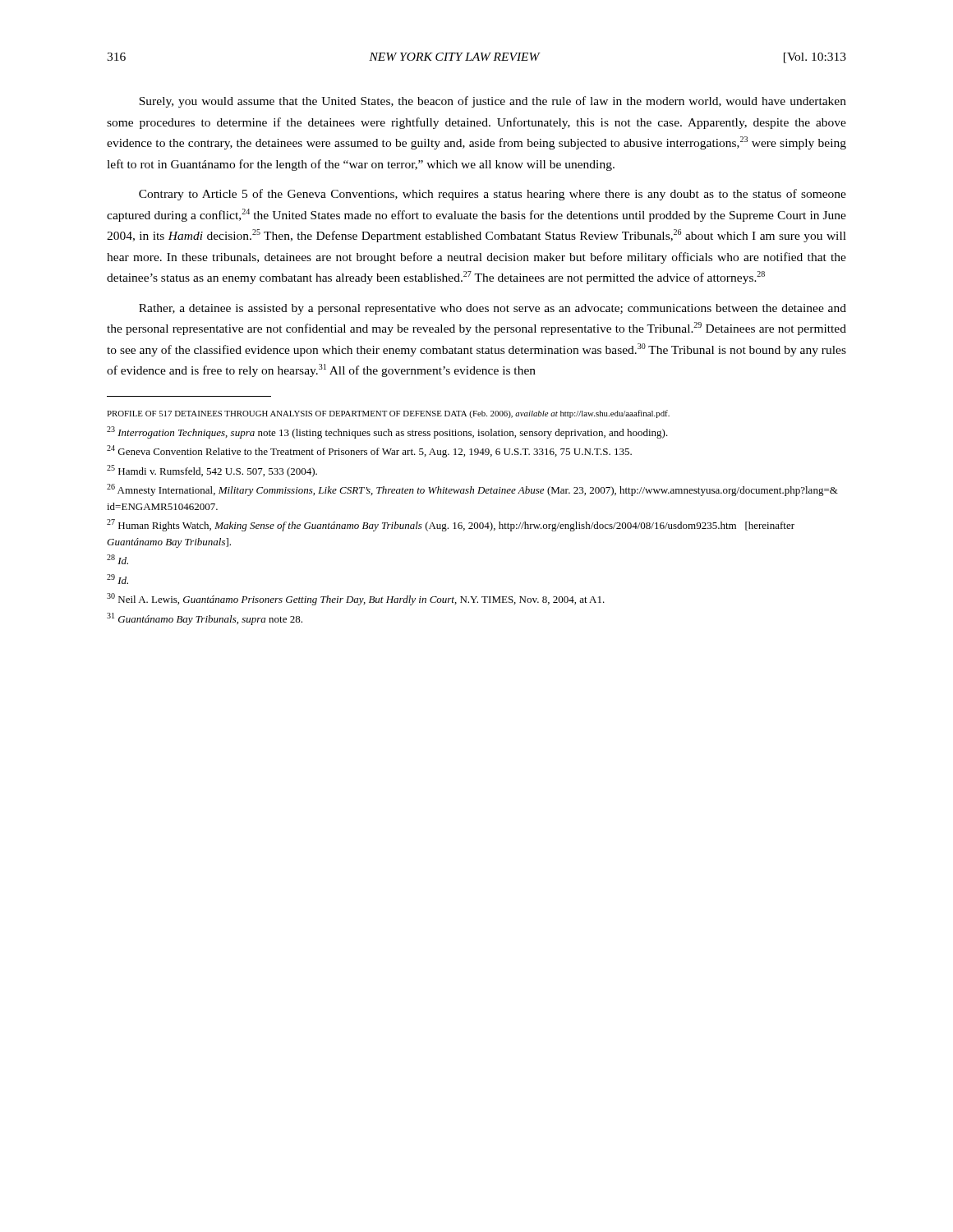Find the block on this page that starts "23 Interrogation Techniques, supra"
Viewport: 953px width, 1232px height.
387,431
